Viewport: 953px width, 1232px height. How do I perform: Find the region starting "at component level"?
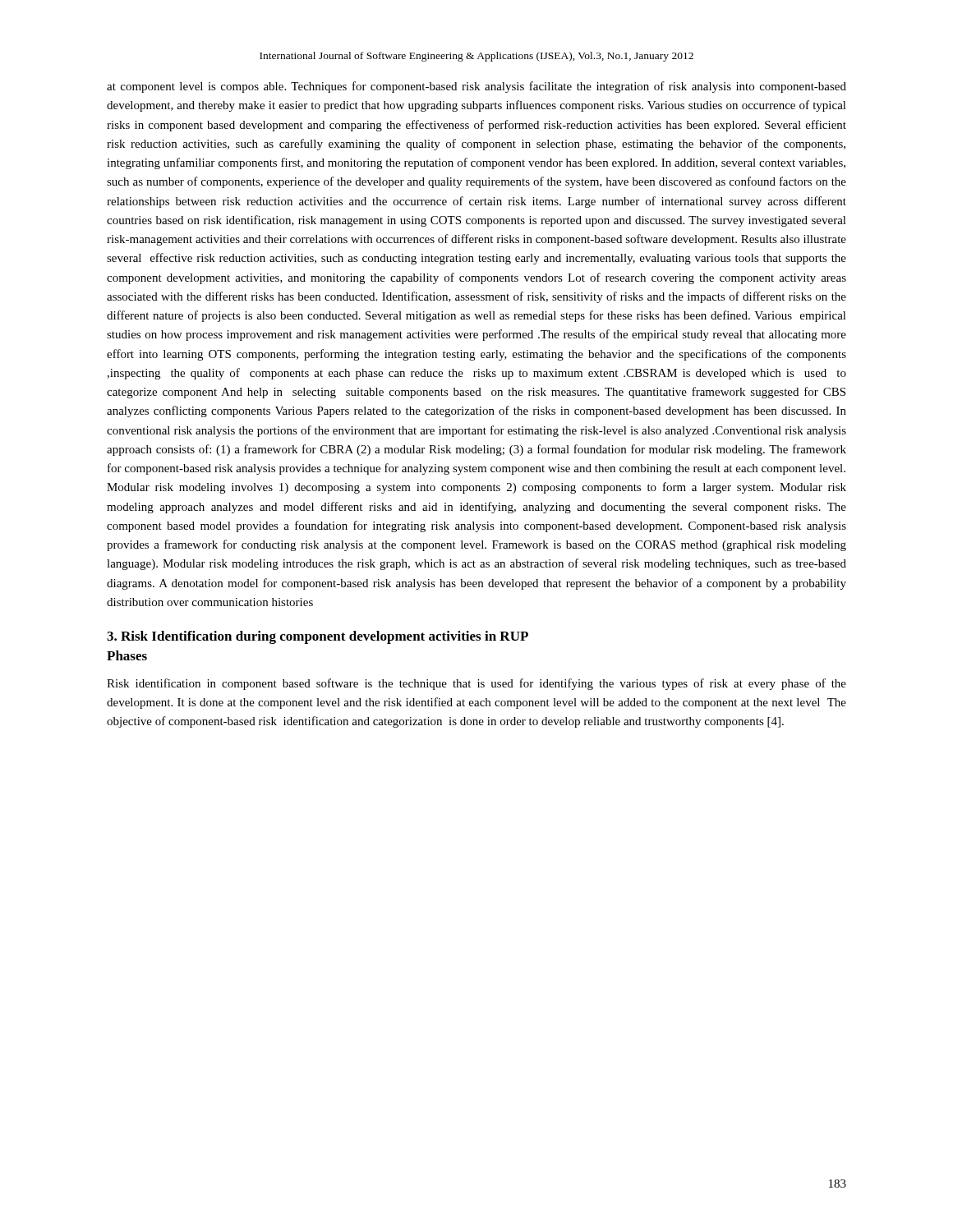[x=476, y=344]
